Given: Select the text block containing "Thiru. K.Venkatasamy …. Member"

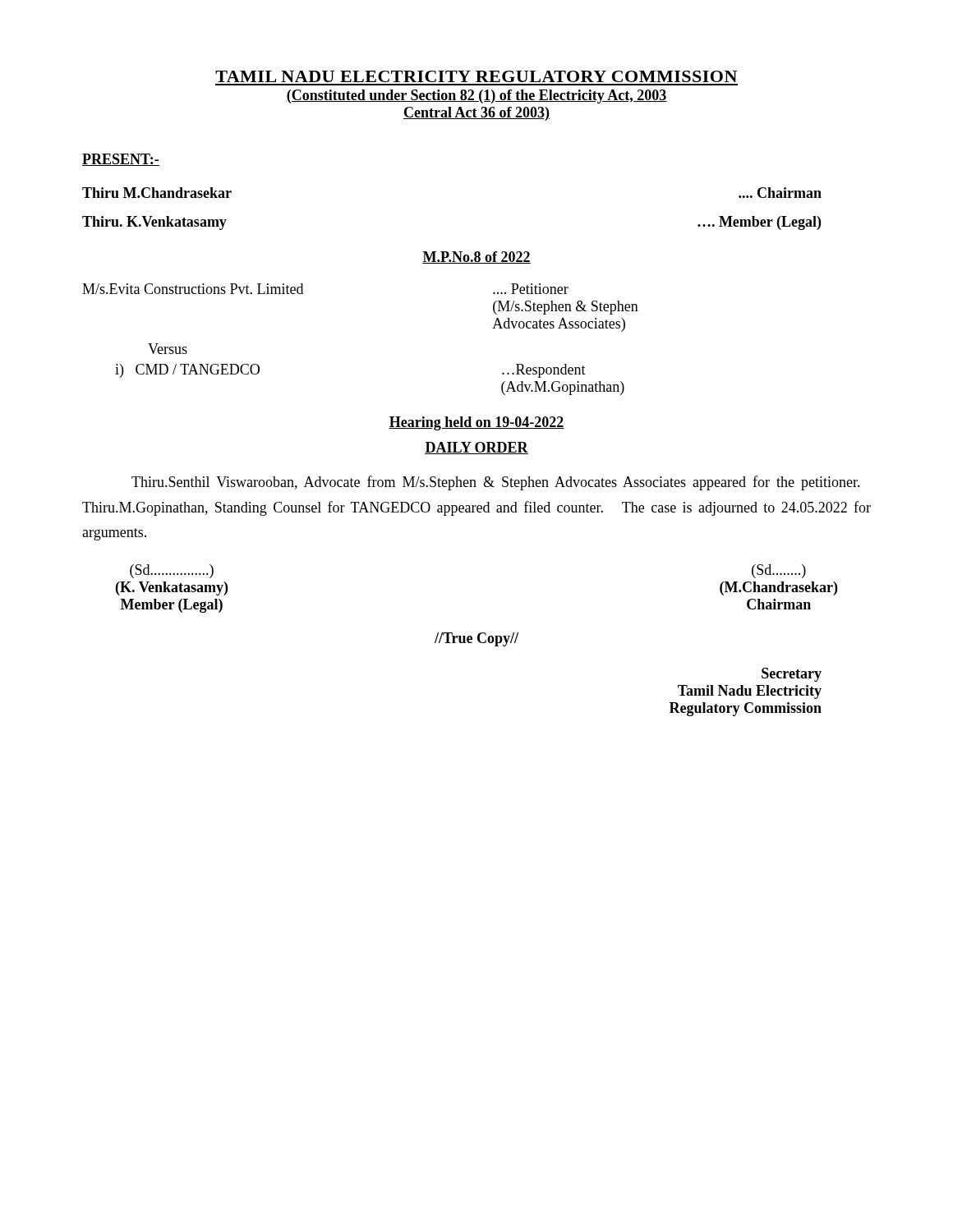Looking at the screenshot, I should click(x=133, y=223).
